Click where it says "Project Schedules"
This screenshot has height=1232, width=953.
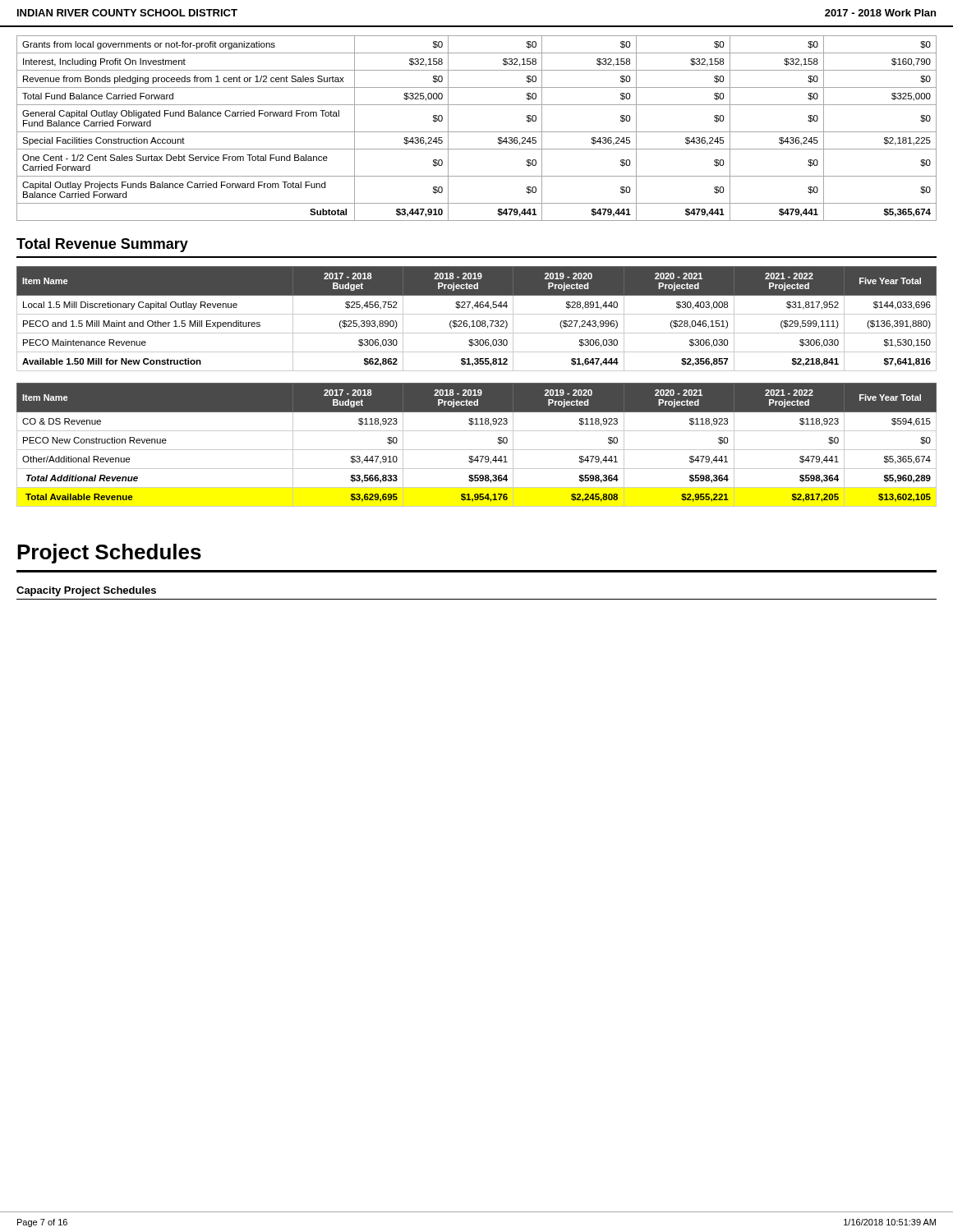pos(109,552)
